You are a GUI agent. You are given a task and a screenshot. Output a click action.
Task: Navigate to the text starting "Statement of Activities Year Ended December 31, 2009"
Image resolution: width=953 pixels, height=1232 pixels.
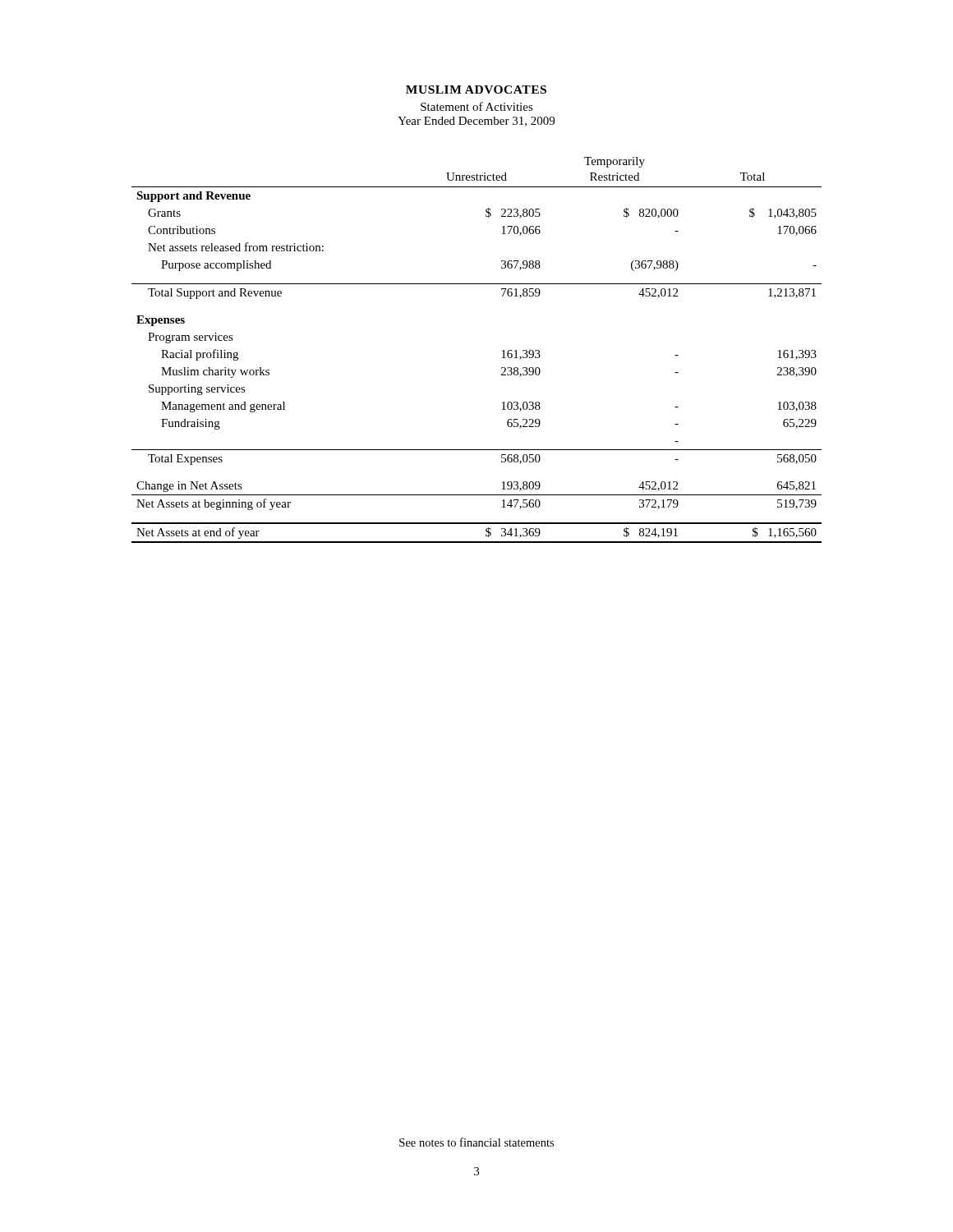tap(476, 114)
